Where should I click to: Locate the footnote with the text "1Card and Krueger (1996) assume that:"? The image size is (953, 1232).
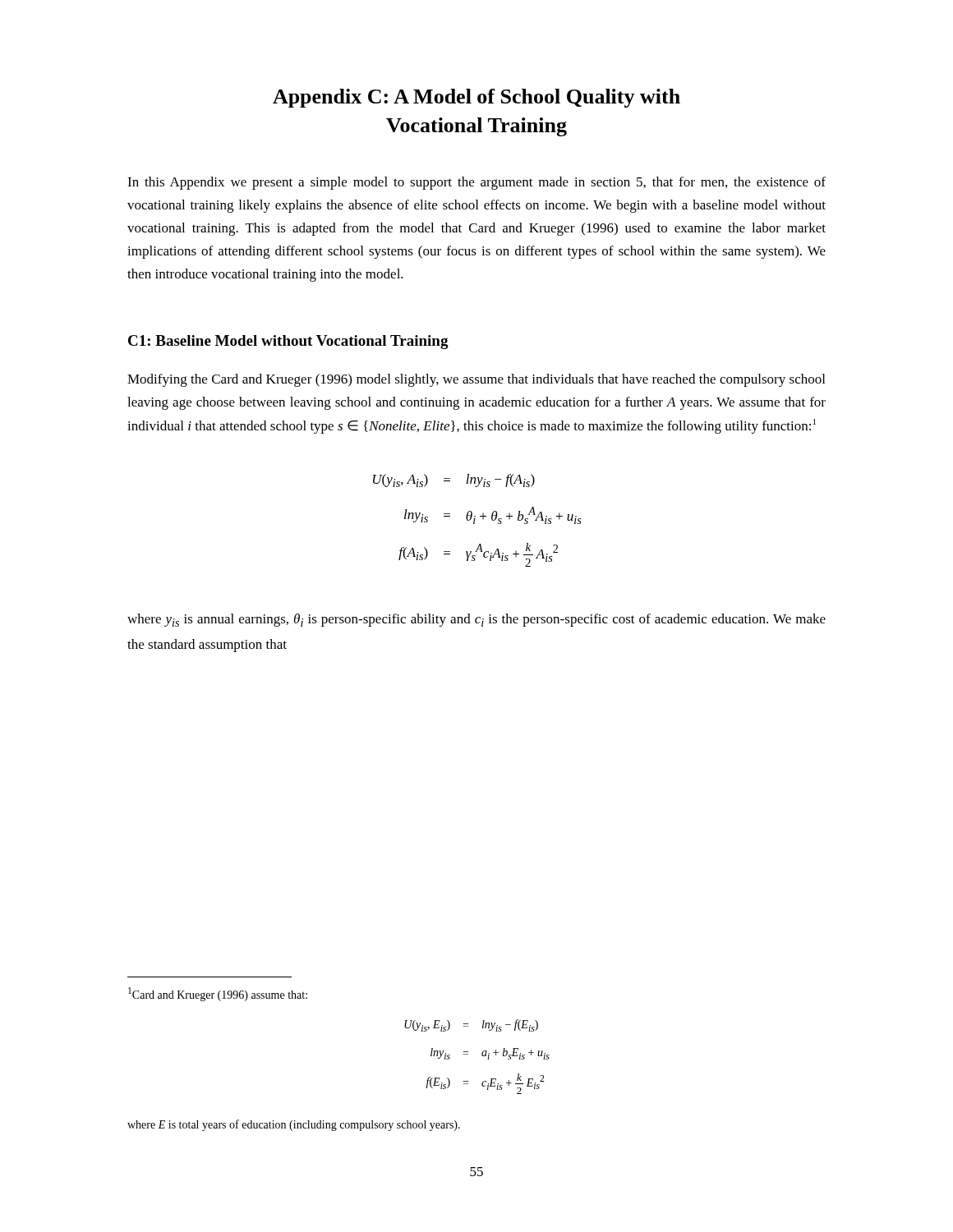[218, 993]
